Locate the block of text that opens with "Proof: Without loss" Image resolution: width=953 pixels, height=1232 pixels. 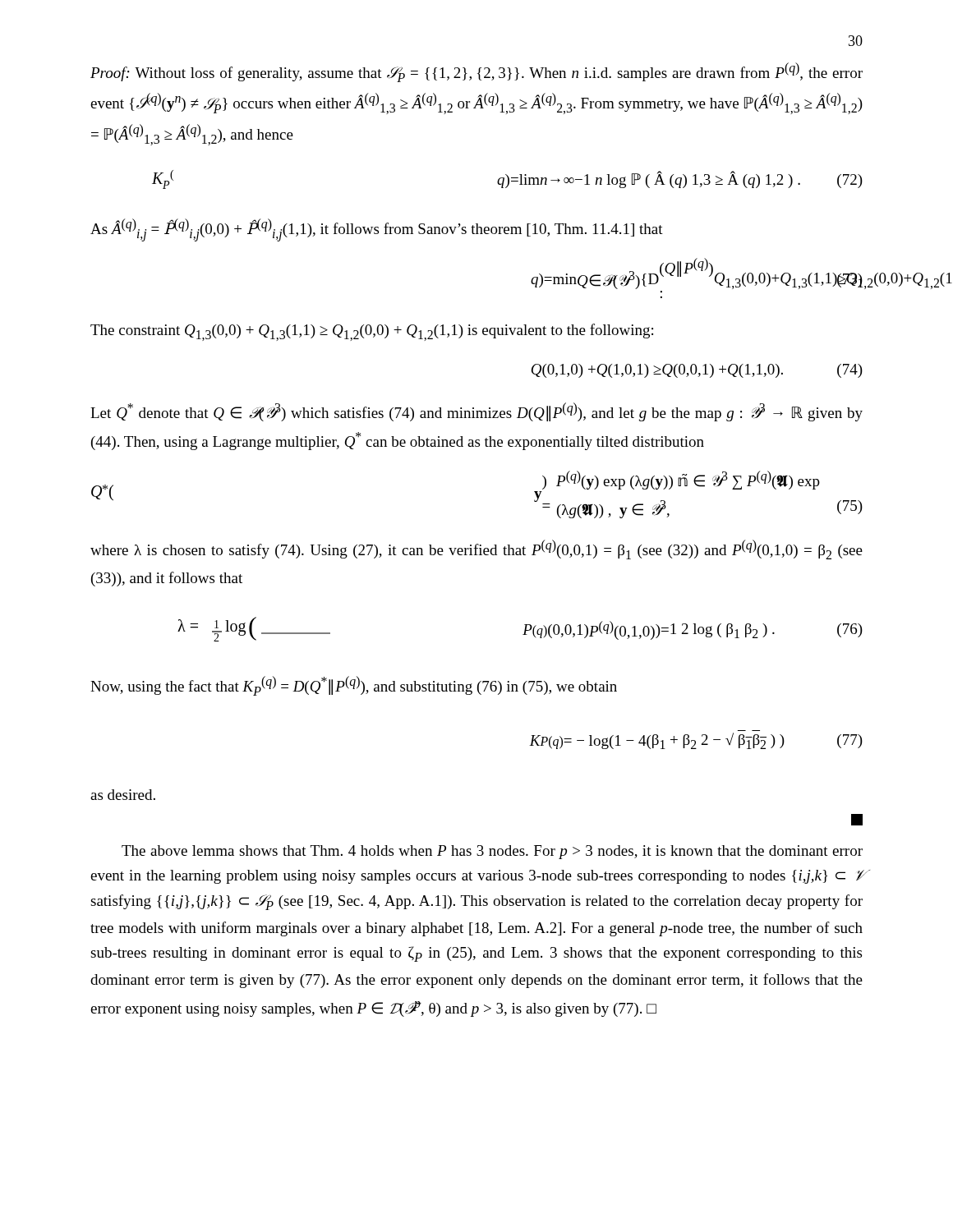(476, 104)
